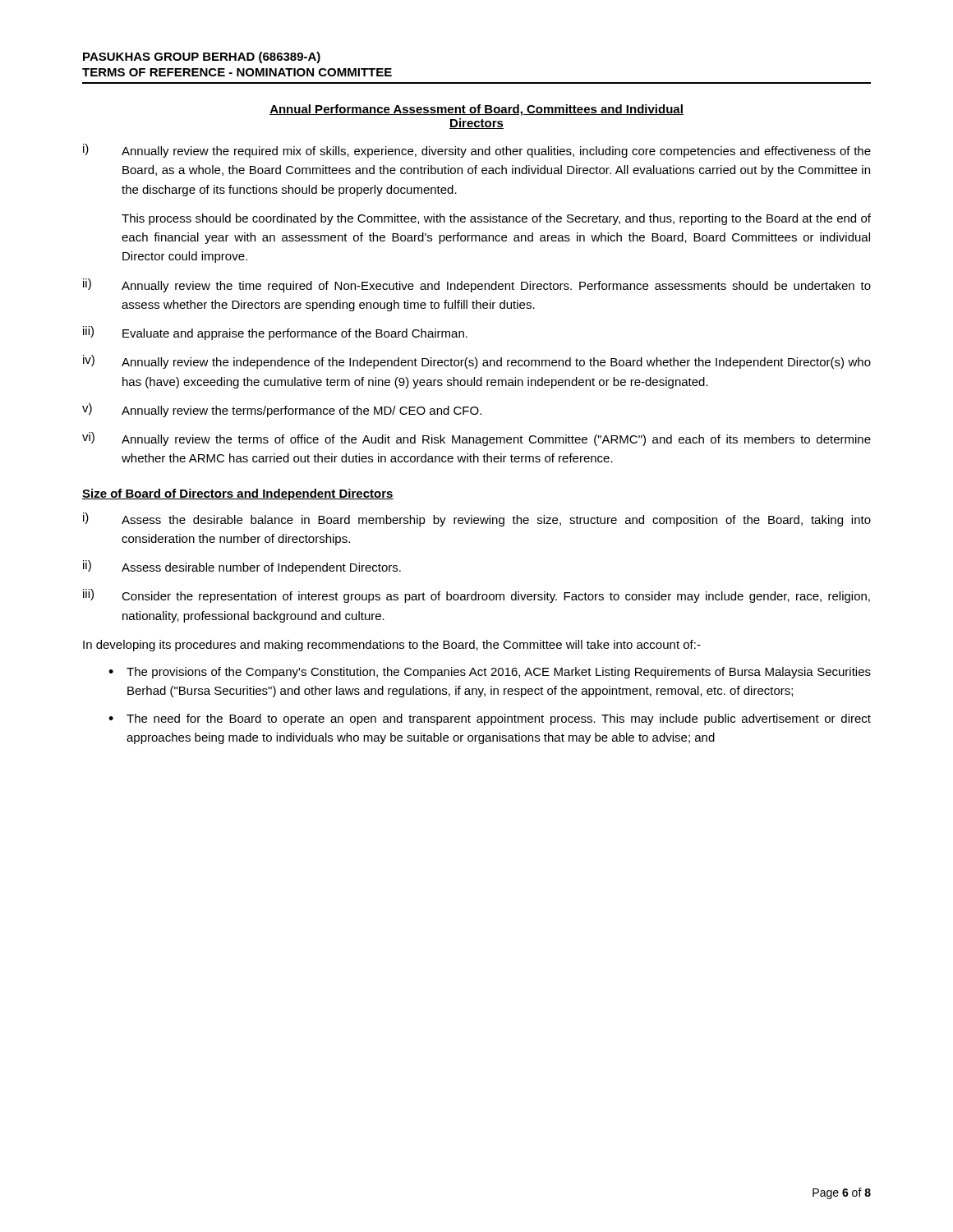The height and width of the screenshot is (1232, 953).
Task: Point to the region starting "Size of Board of Directors and Independent Directors"
Action: tap(238, 493)
